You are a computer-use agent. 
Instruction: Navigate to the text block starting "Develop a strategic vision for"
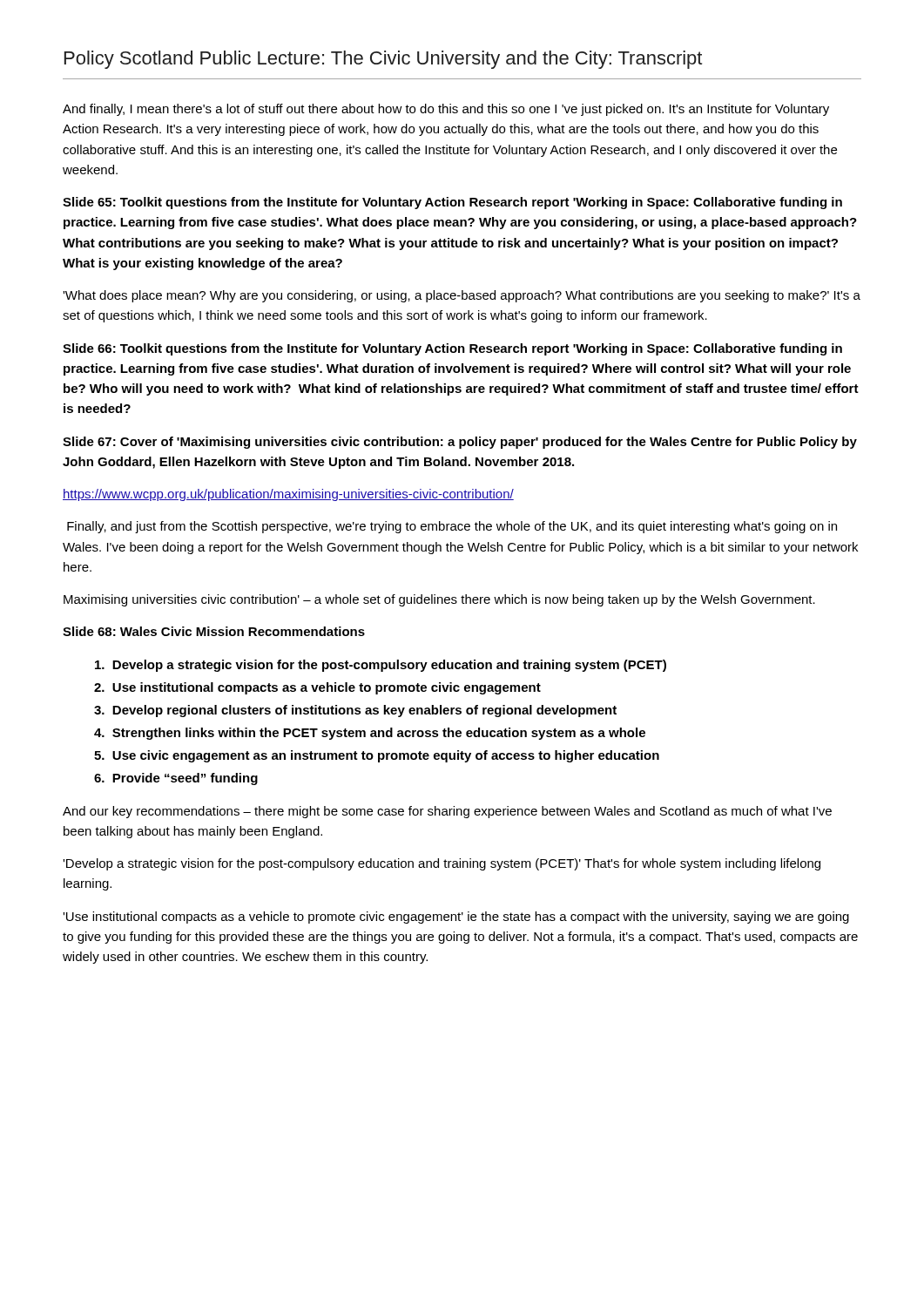coord(380,664)
